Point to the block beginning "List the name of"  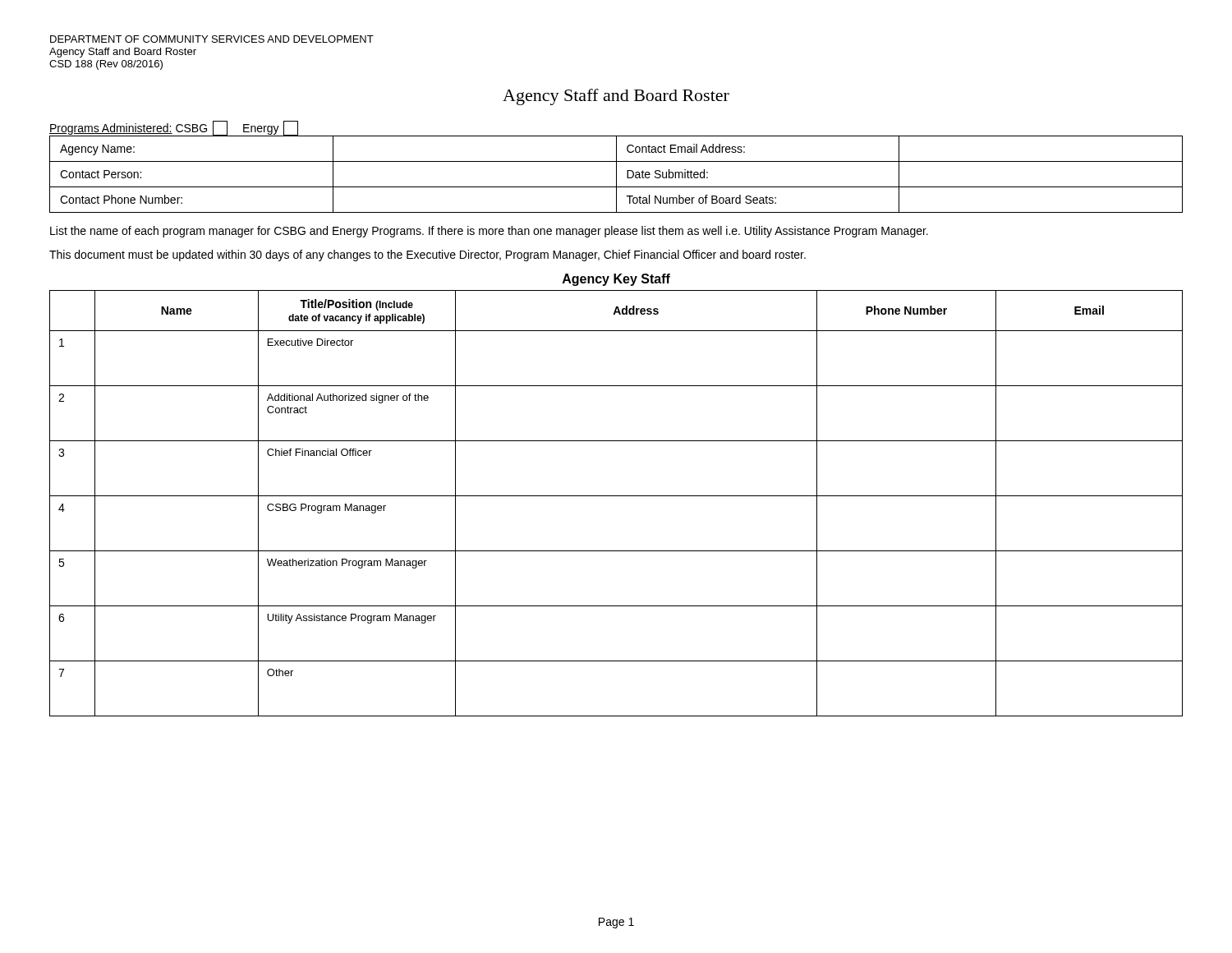click(x=489, y=231)
